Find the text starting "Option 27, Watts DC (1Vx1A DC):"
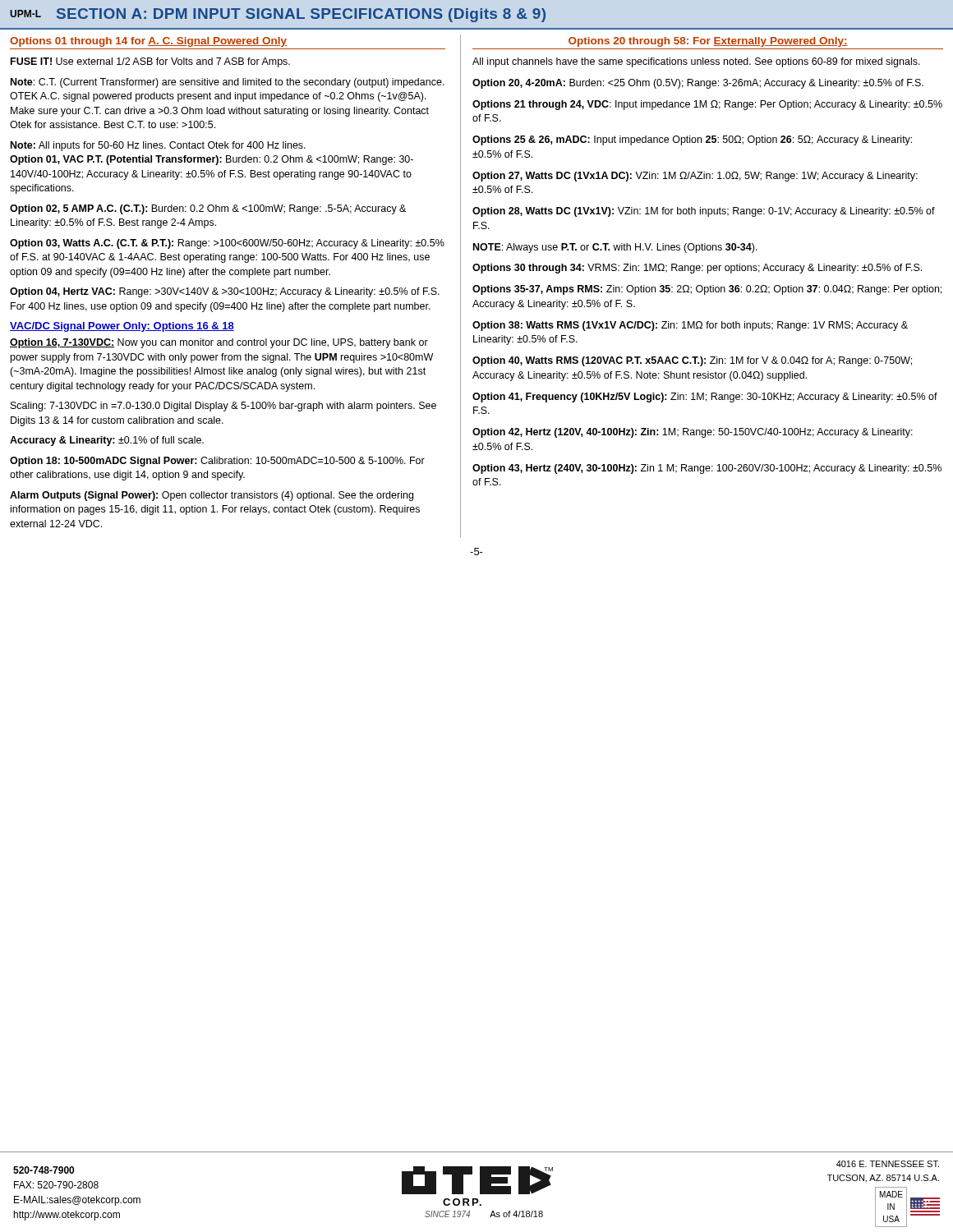 pos(695,183)
